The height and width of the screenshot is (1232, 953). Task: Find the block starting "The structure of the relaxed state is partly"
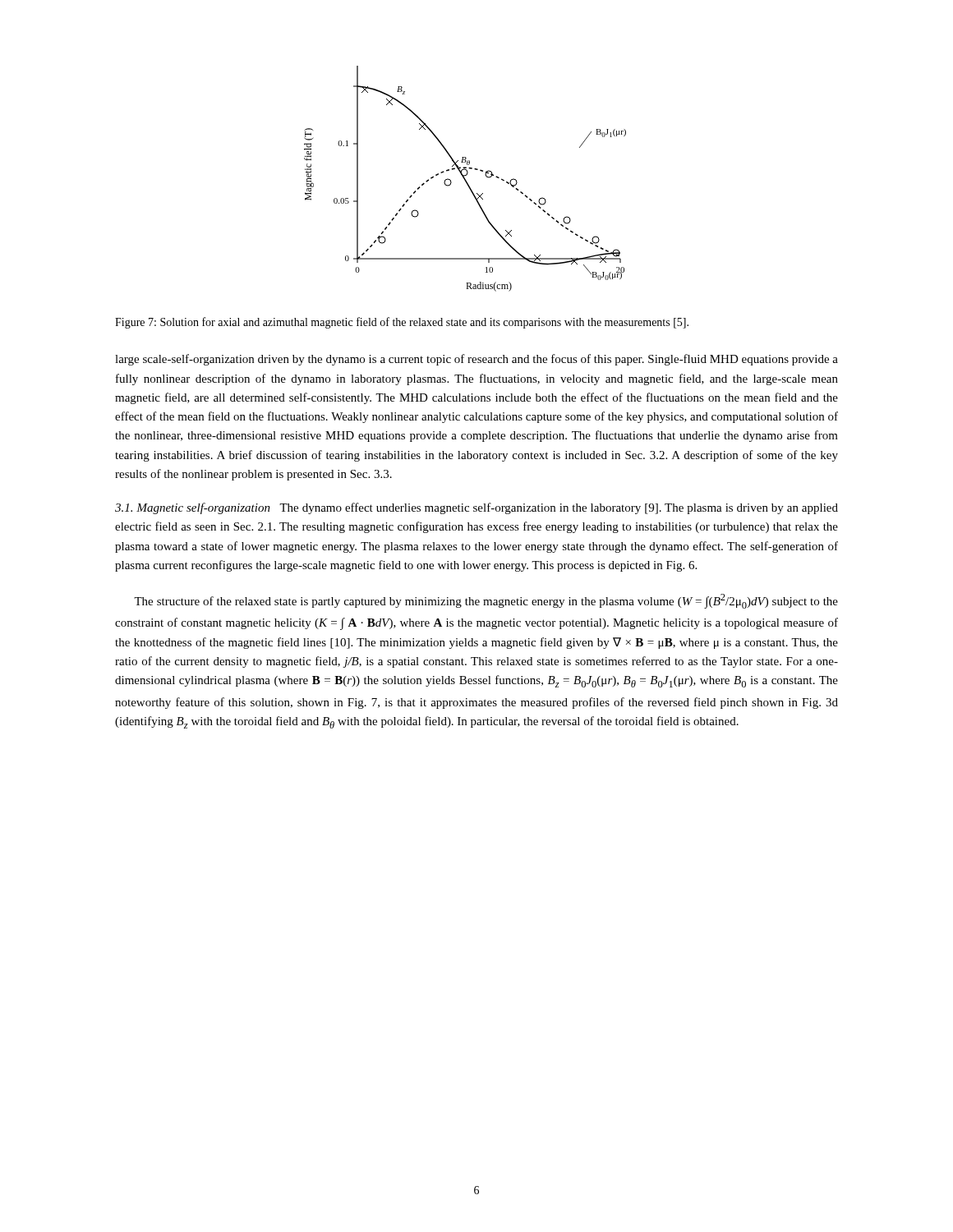point(476,661)
